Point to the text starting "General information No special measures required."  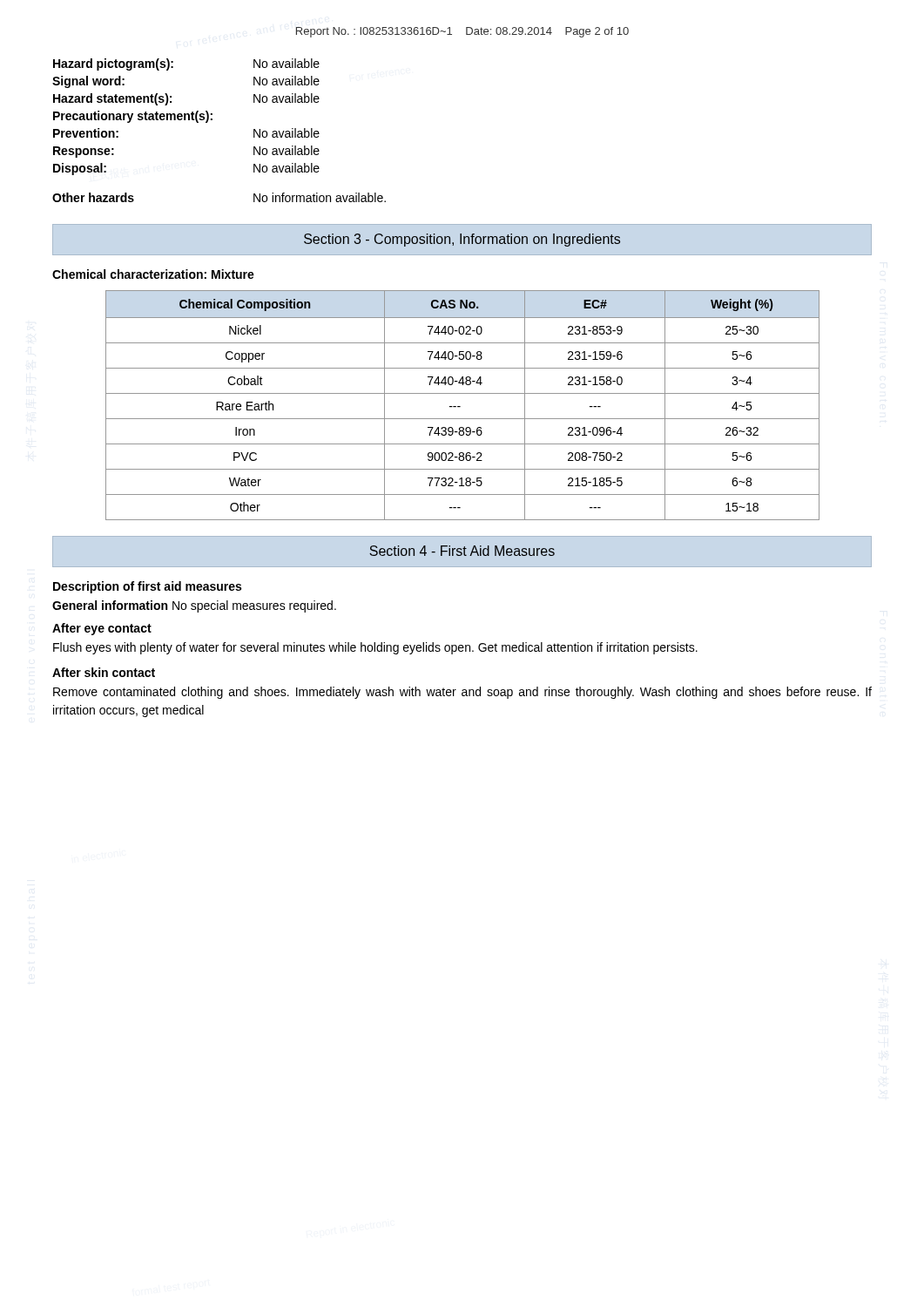pos(195,606)
